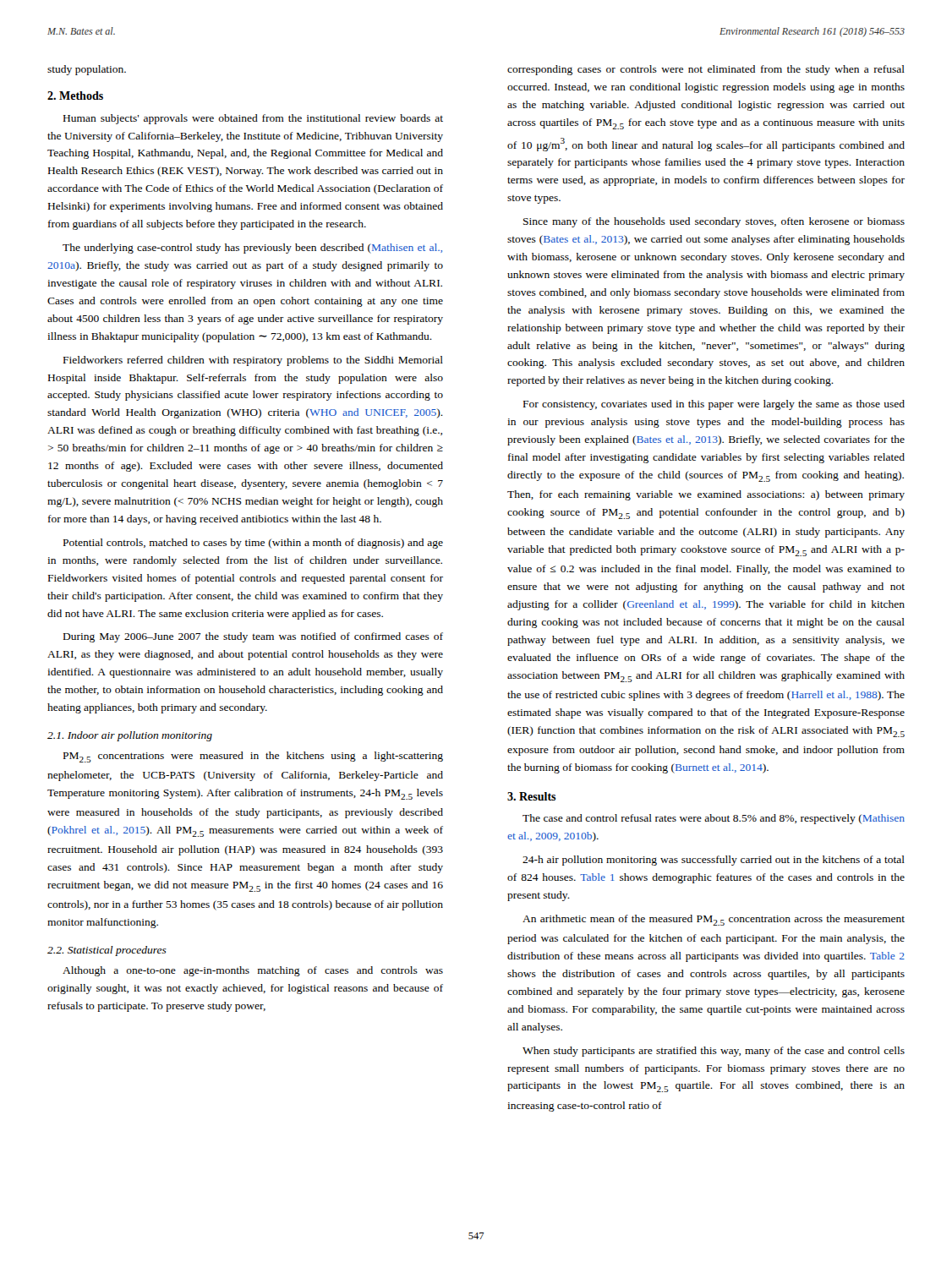This screenshot has width=952, height=1268.
Task: Find the block on this page that starts "When study participants are stratified"
Action: pos(706,1077)
